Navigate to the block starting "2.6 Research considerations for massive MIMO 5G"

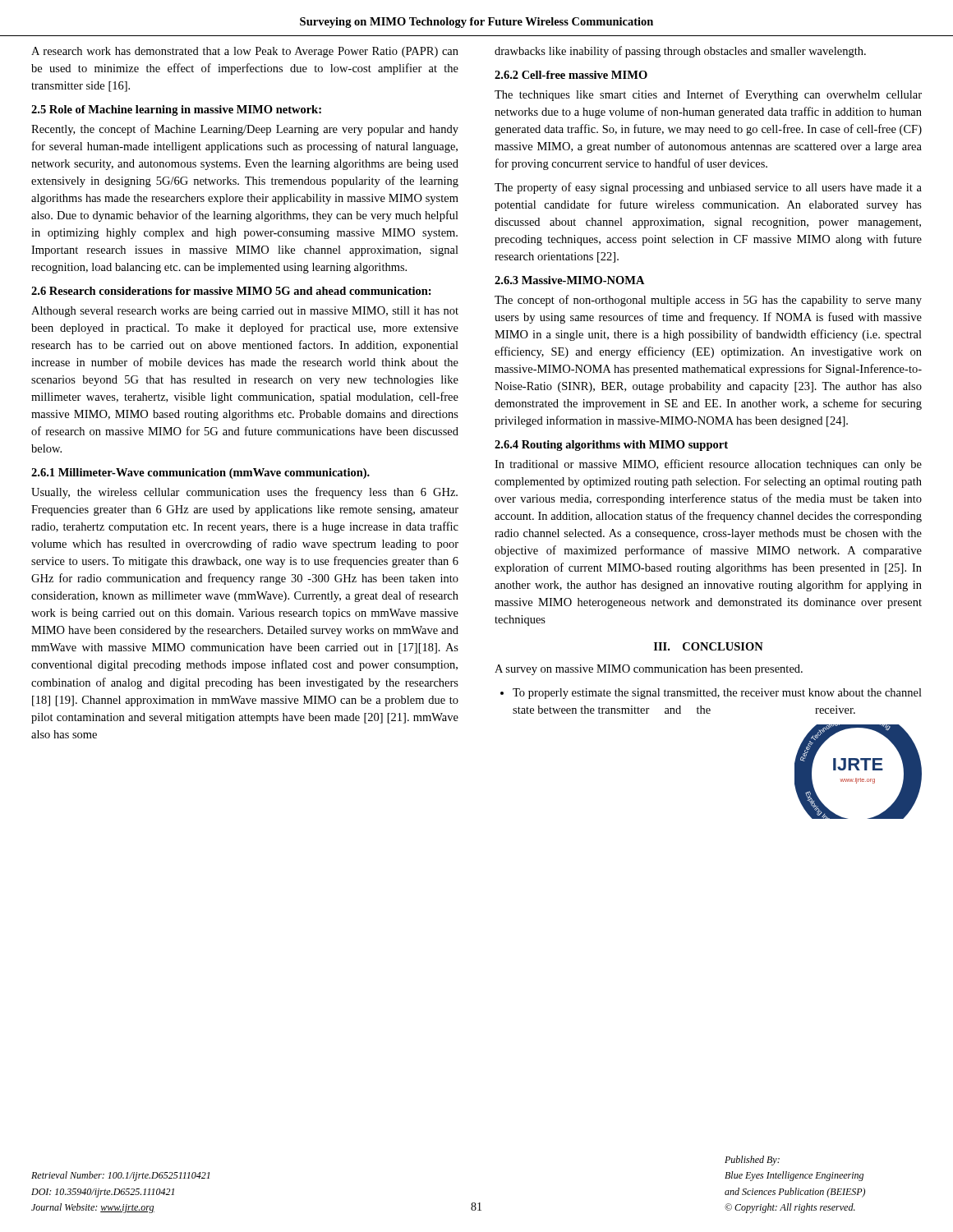[232, 291]
